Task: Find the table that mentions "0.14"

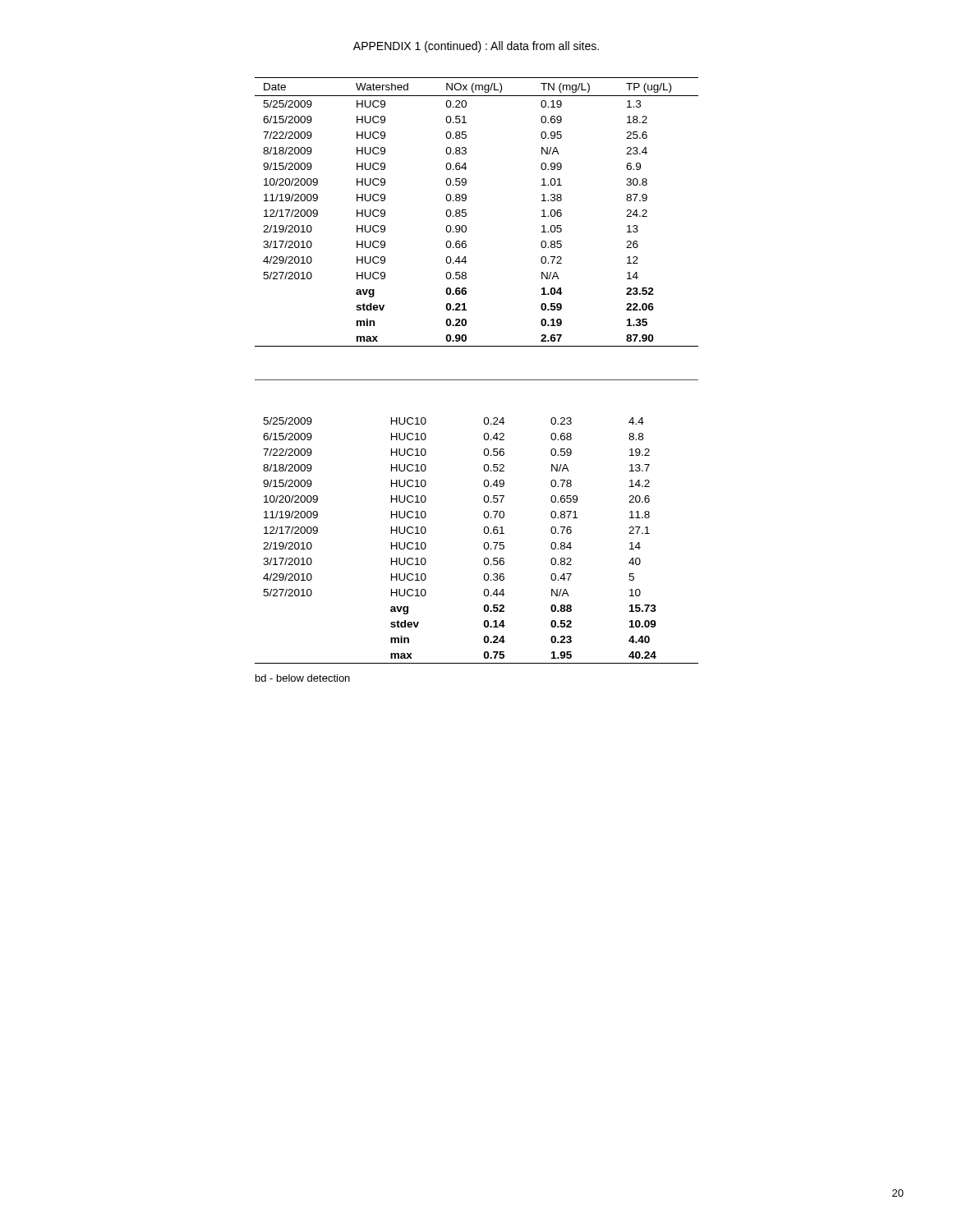Action: coord(476,538)
